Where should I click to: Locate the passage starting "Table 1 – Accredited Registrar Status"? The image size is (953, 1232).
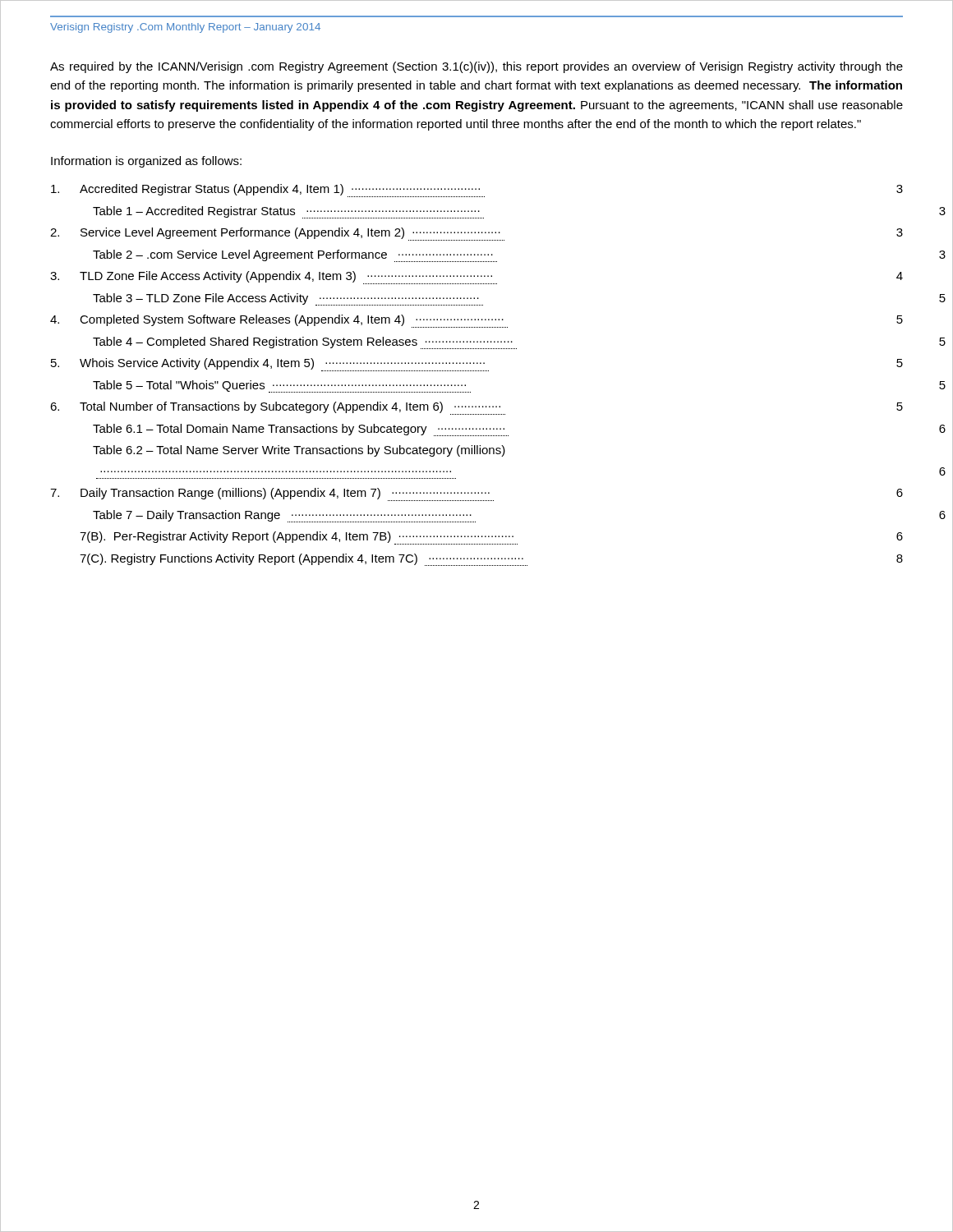285,212
